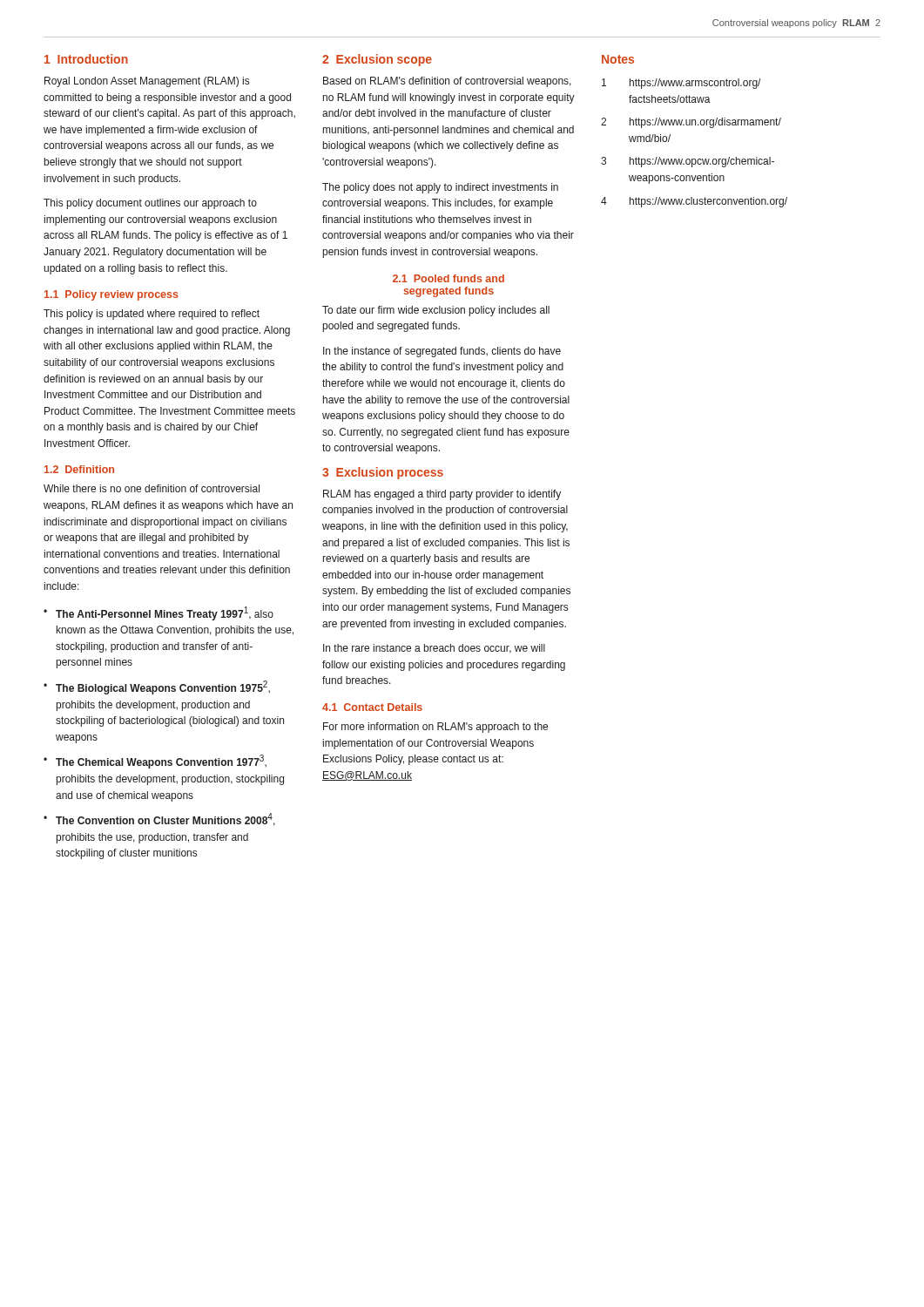This screenshot has height=1307, width=924.
Task: Click on the text block that reads "In the instance"
Action: (x=449, y=400)
